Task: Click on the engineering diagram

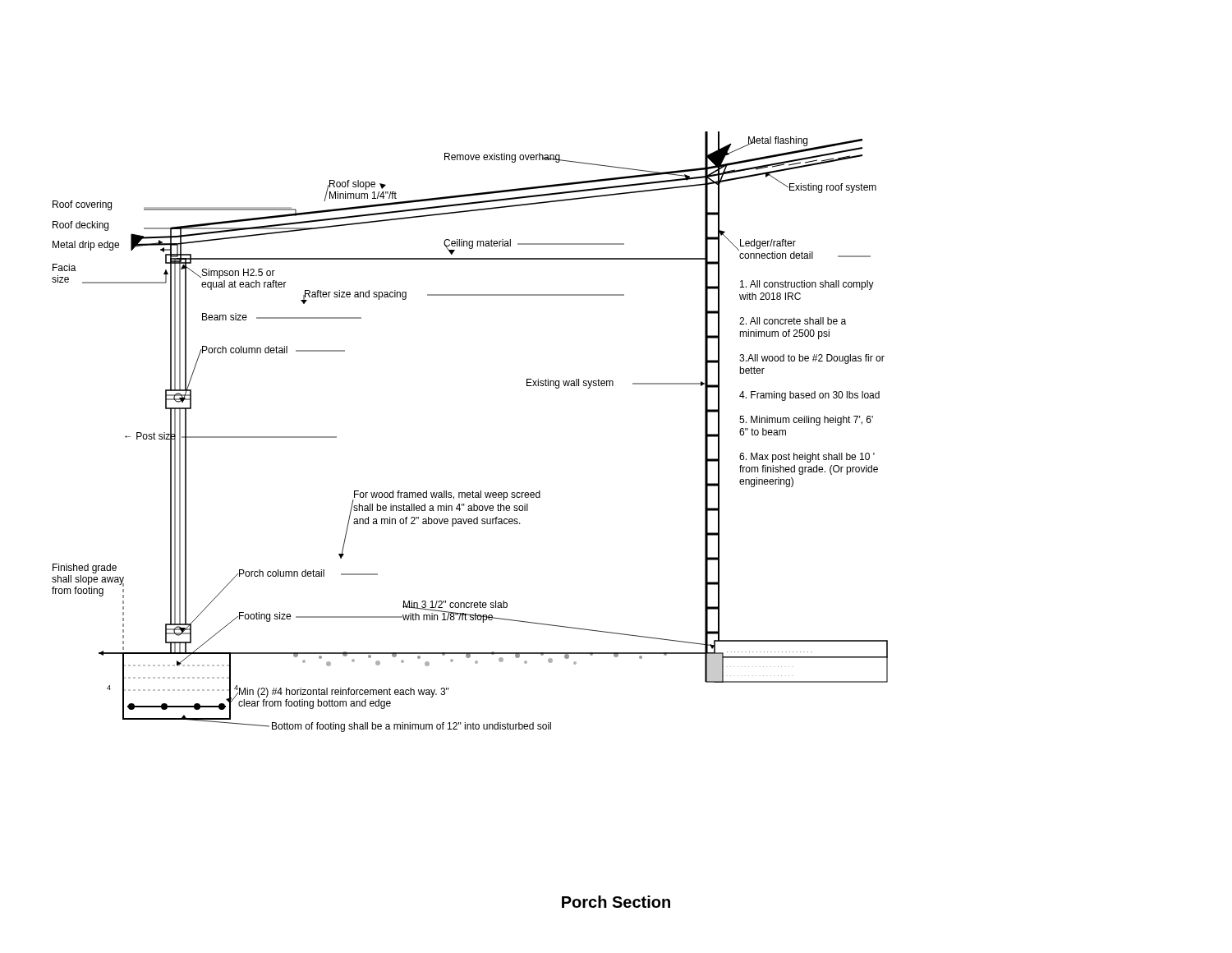Action: point(616,407)
